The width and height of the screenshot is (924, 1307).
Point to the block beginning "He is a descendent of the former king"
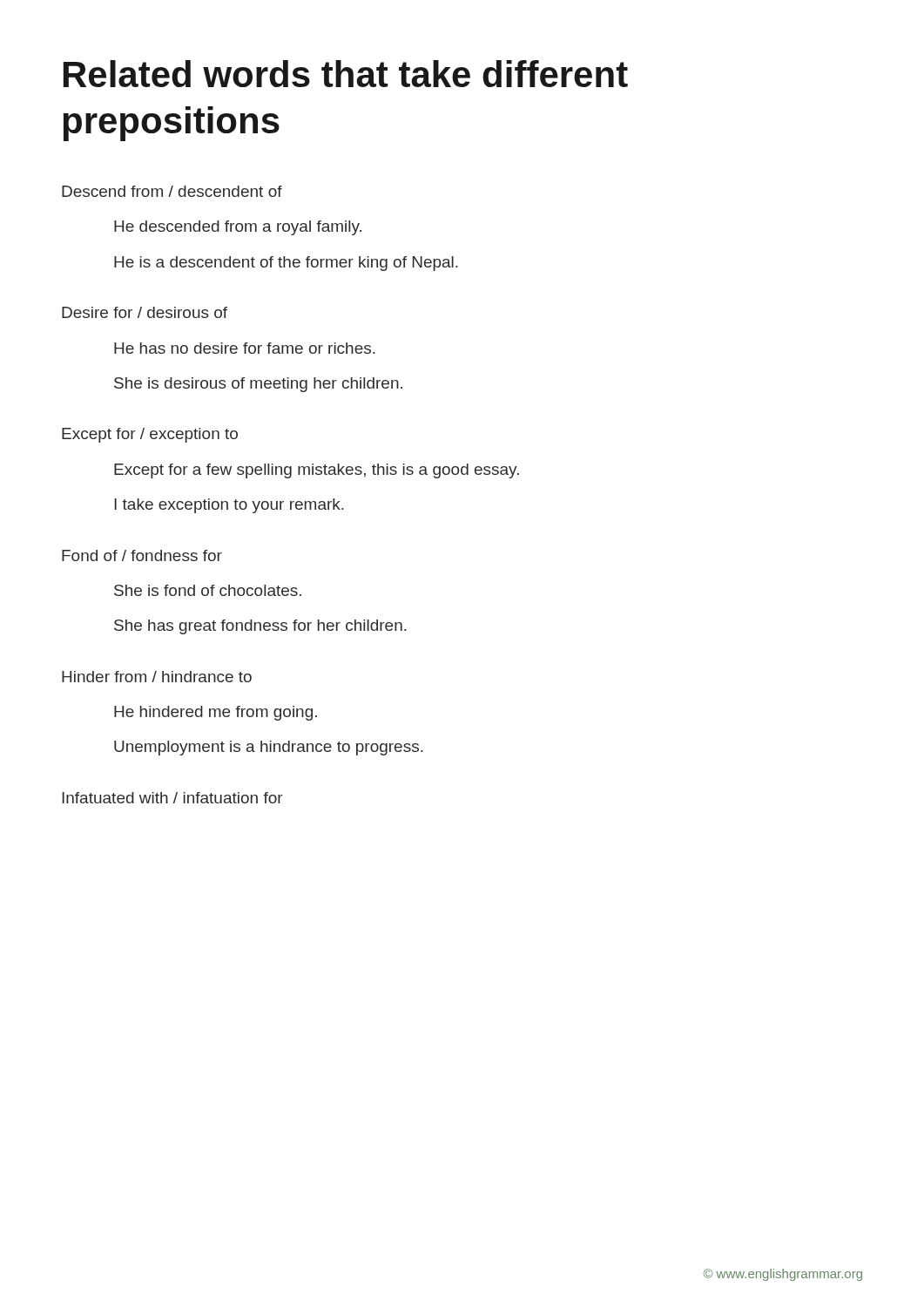pos(286,262)
